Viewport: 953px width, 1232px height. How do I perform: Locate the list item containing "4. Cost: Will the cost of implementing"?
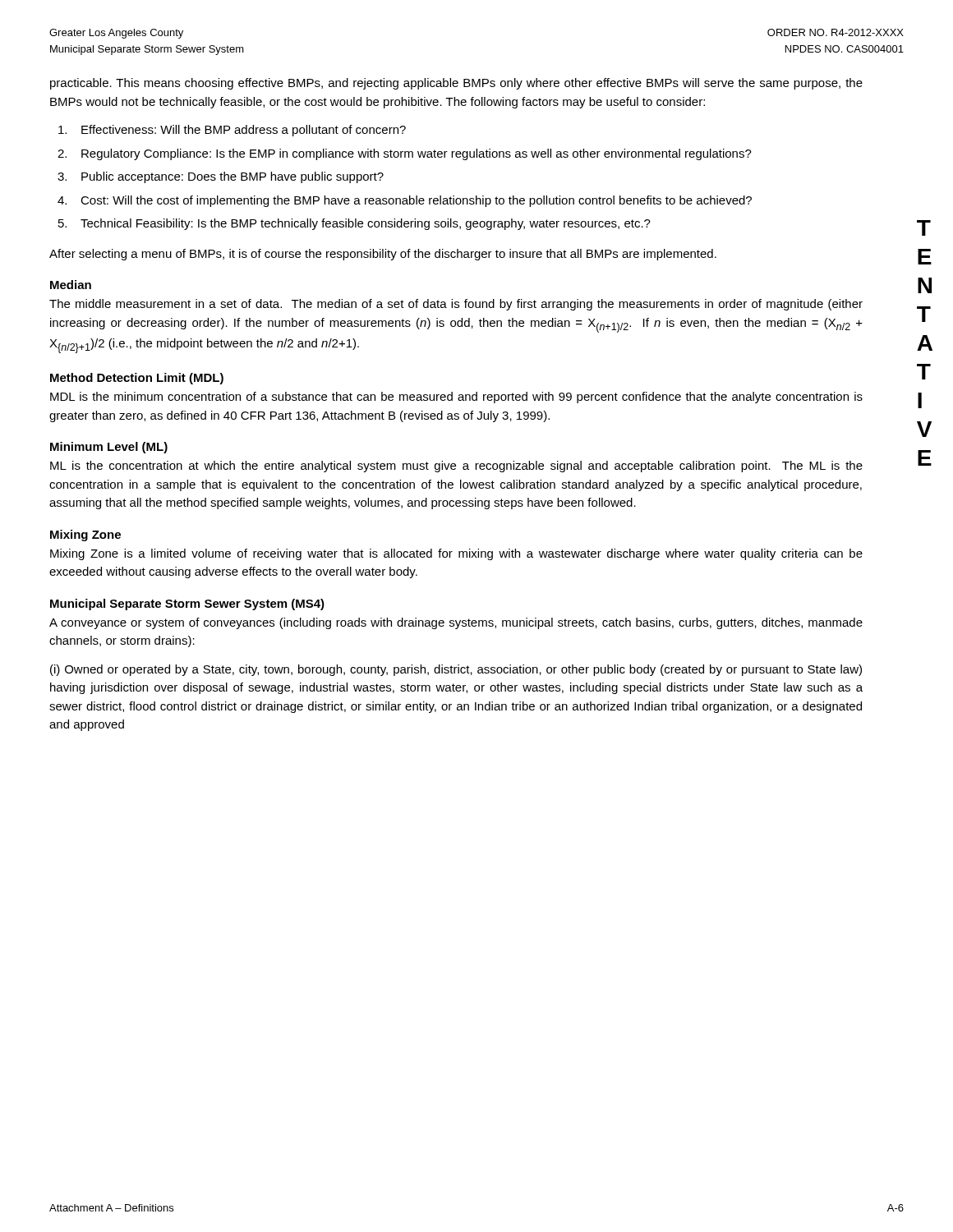pos(456,200)
